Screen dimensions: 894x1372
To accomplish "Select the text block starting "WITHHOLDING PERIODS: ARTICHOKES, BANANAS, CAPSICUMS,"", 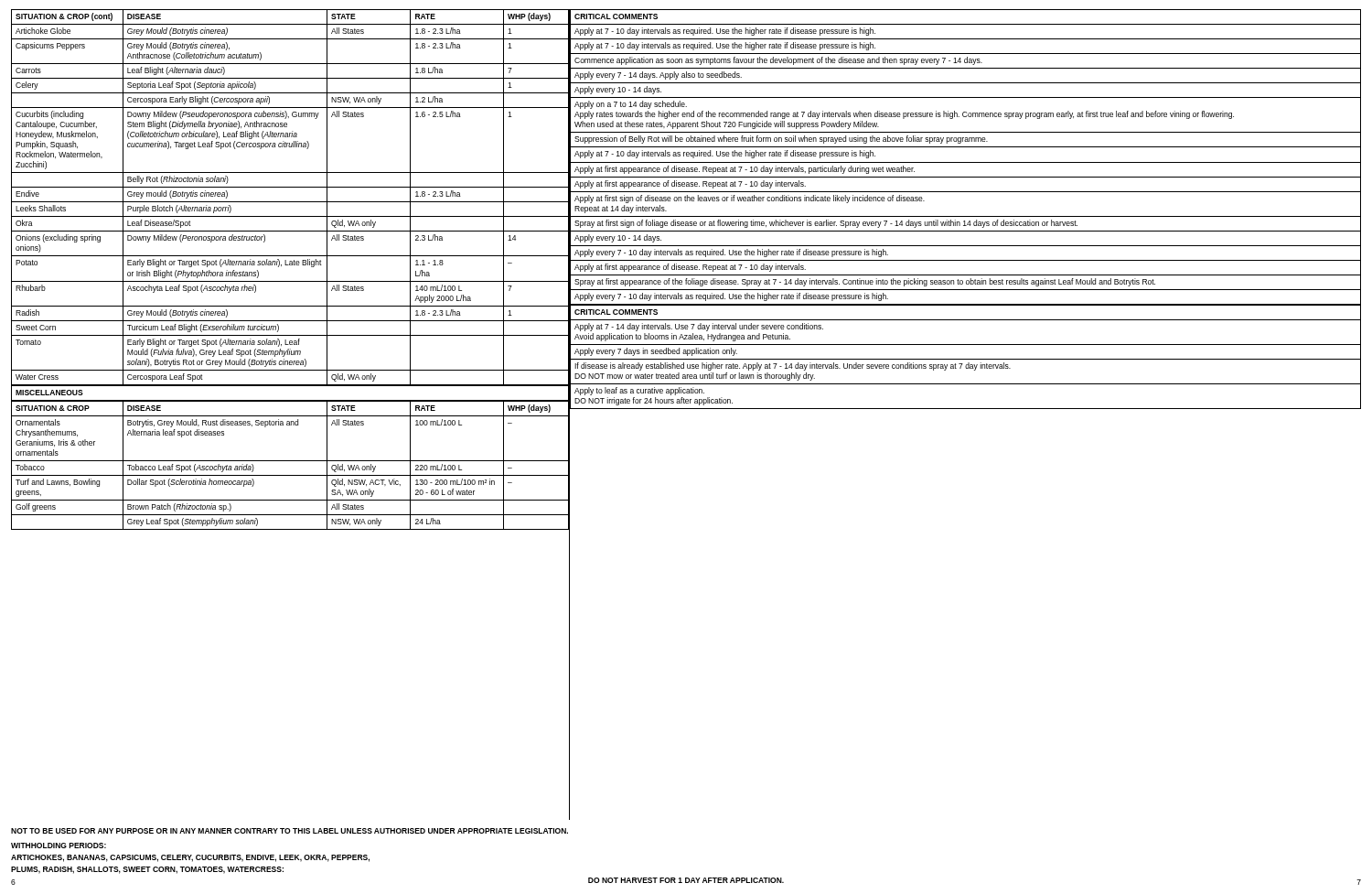I will pyautogui.click(x=59, y=846).
